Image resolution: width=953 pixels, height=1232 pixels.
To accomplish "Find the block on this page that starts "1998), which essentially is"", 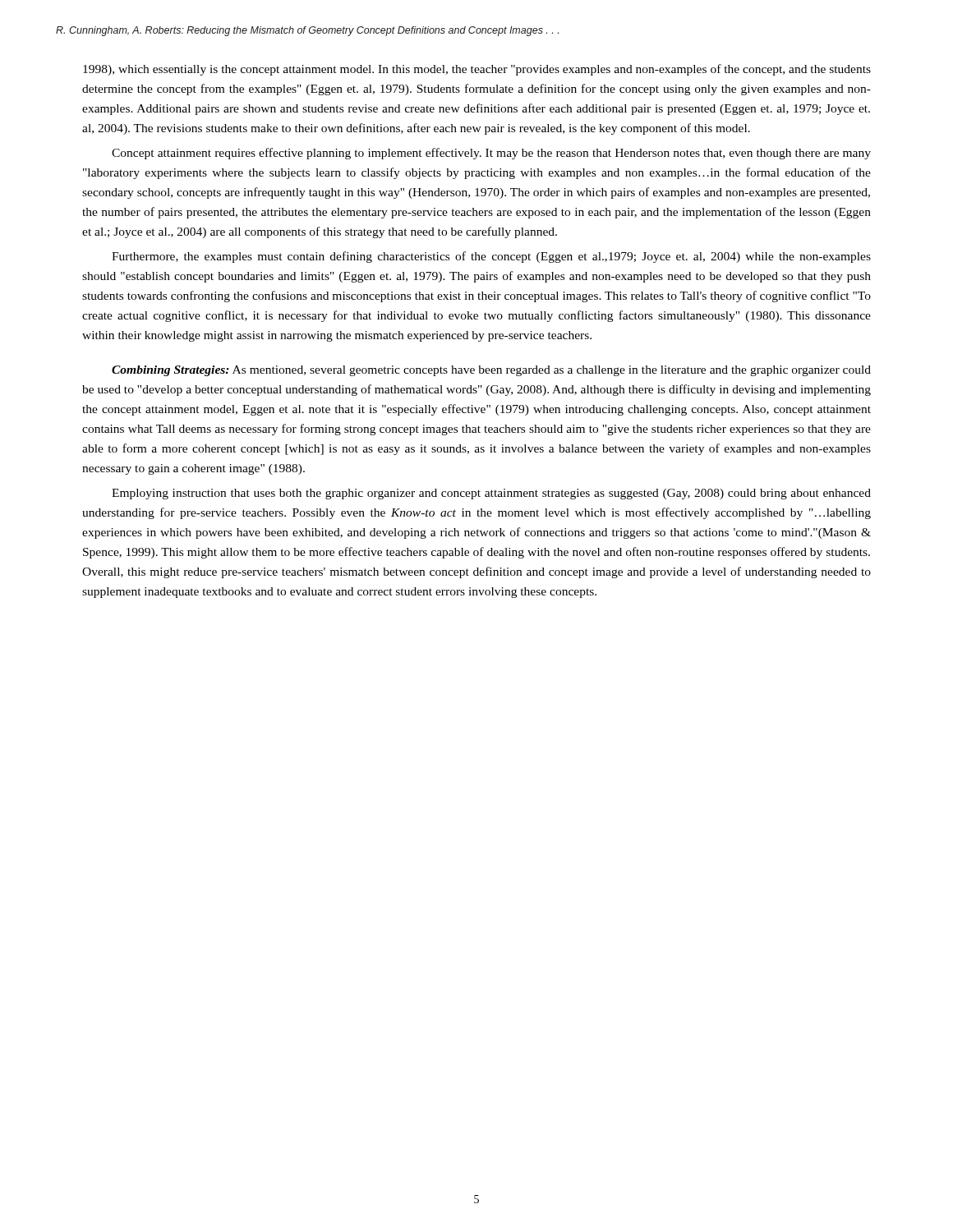I will (x=476, y=99).
